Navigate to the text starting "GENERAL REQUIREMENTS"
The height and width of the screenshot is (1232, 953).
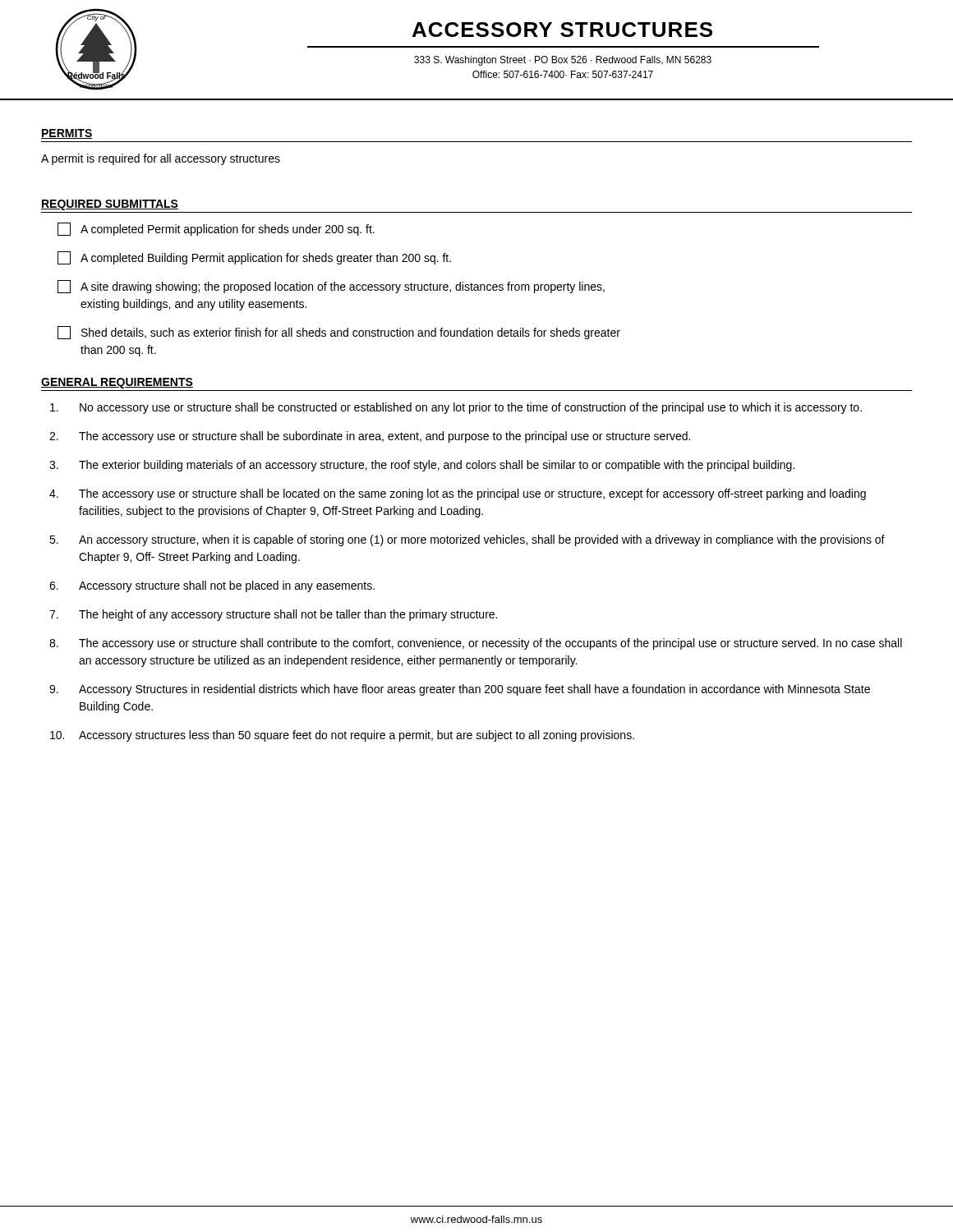pos(476,383)
